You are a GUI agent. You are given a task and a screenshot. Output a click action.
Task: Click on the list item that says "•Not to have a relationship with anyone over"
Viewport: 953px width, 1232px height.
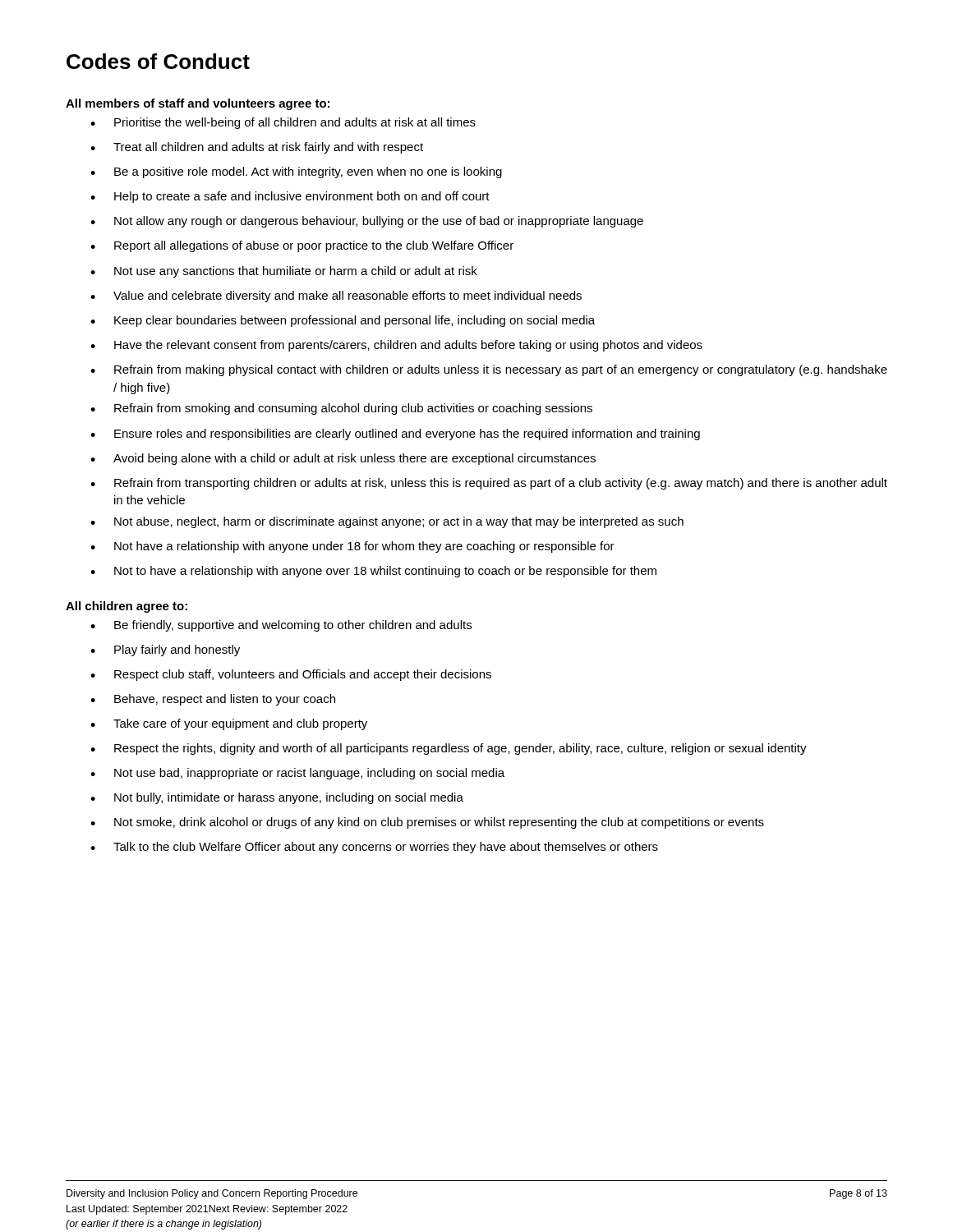point(489,573)
